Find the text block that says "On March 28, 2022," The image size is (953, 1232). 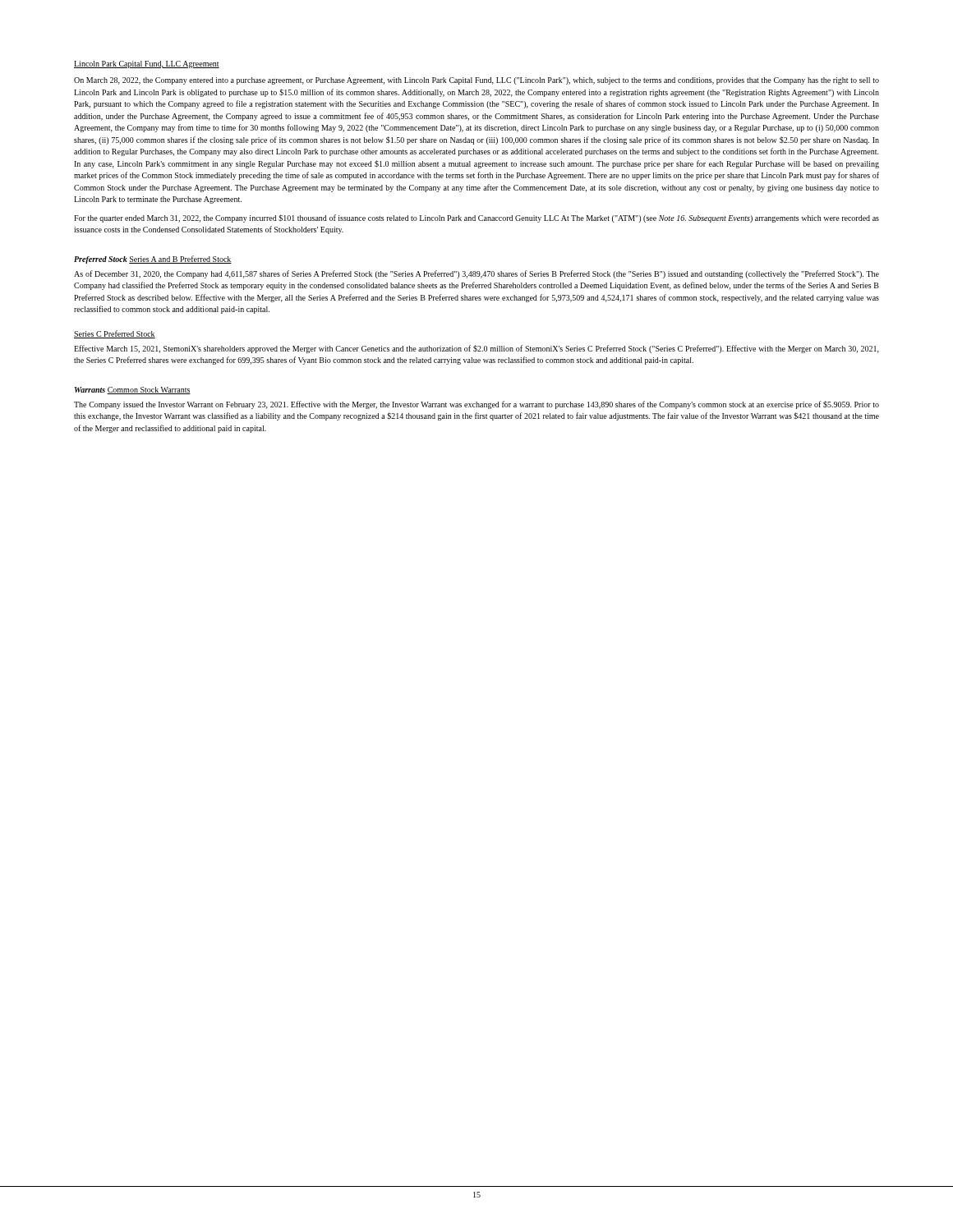pos(476,140)
